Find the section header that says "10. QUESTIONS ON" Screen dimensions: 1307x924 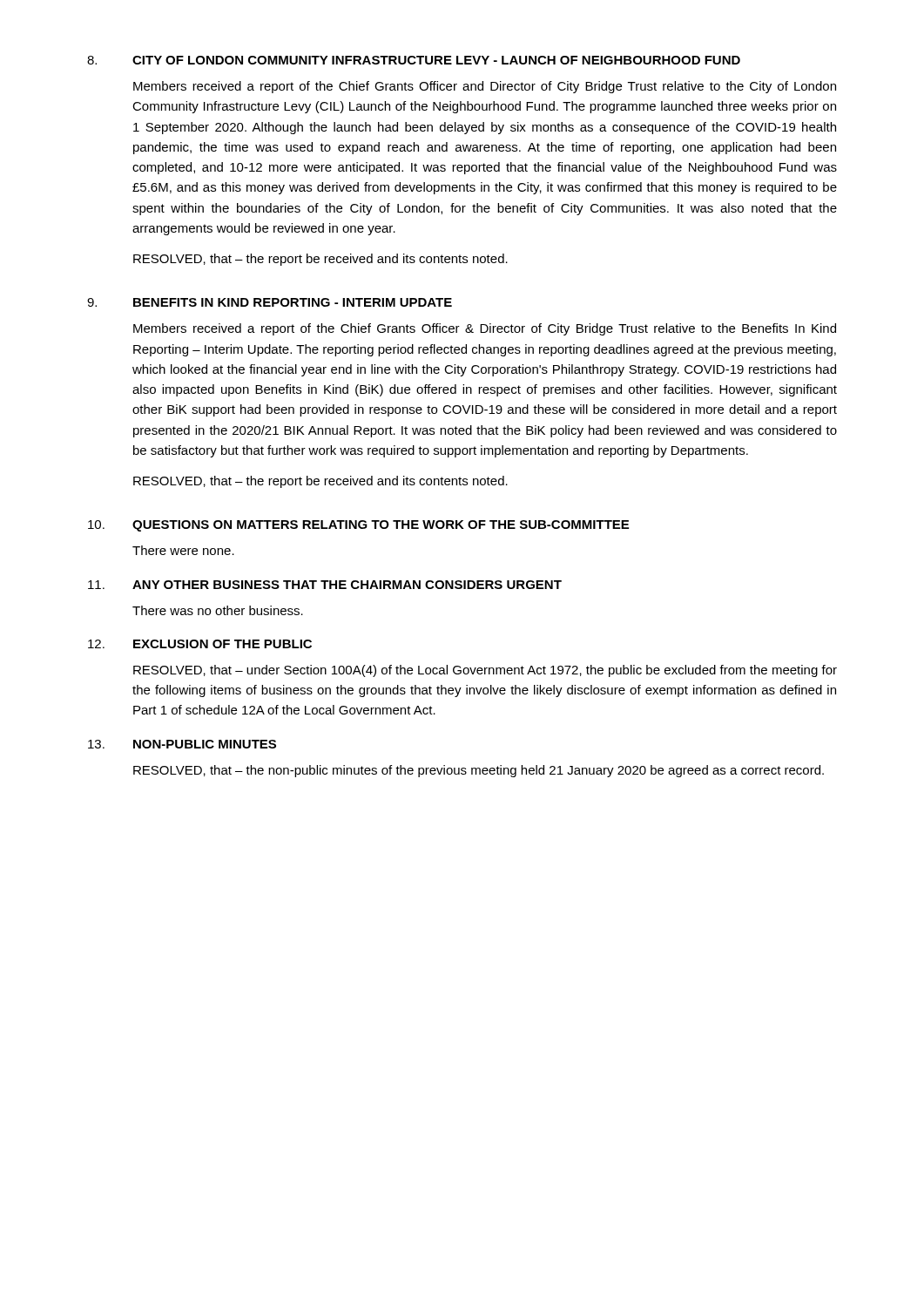coord(462,527)
